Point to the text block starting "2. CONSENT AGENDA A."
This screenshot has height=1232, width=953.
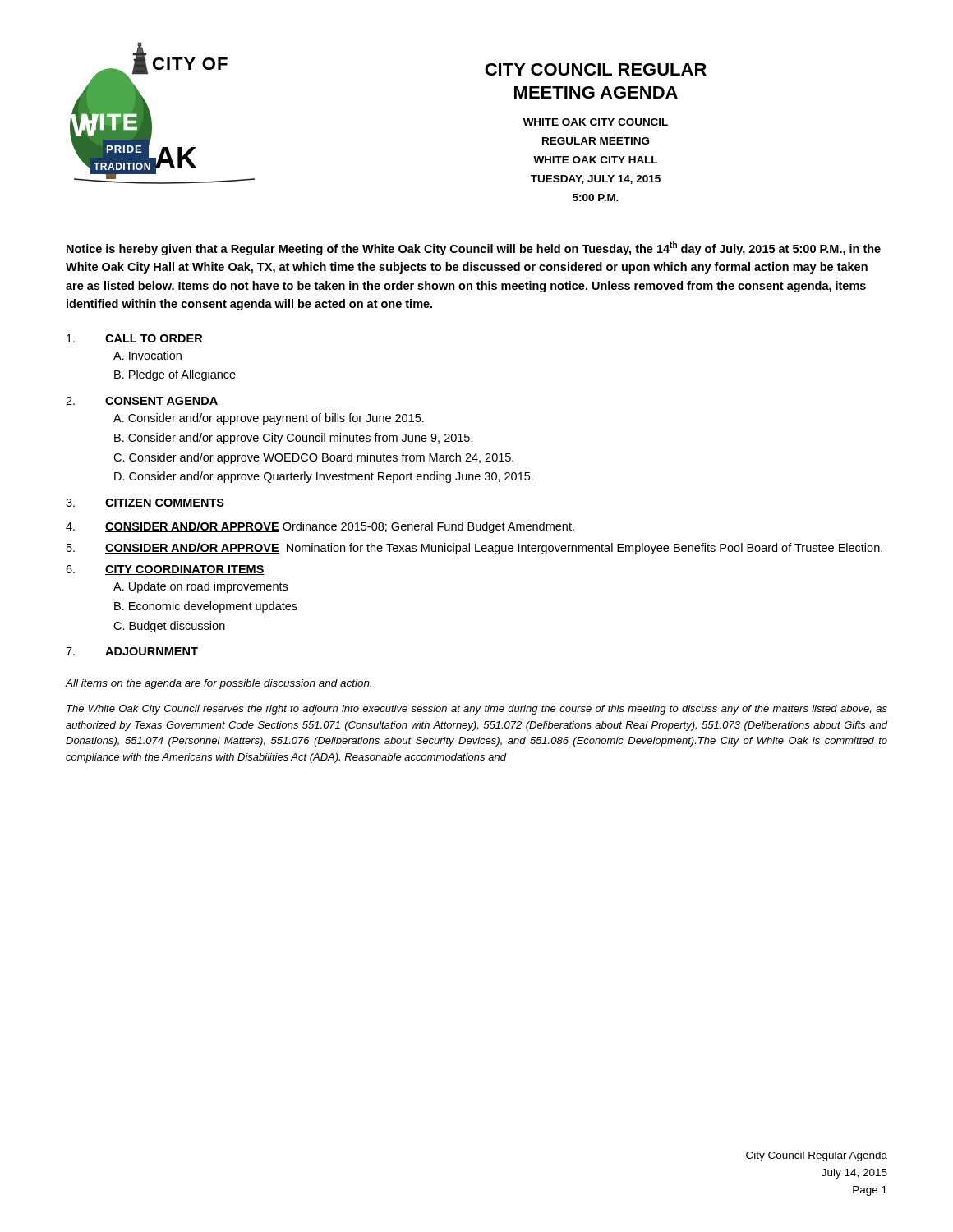click(x=476, y=441)
